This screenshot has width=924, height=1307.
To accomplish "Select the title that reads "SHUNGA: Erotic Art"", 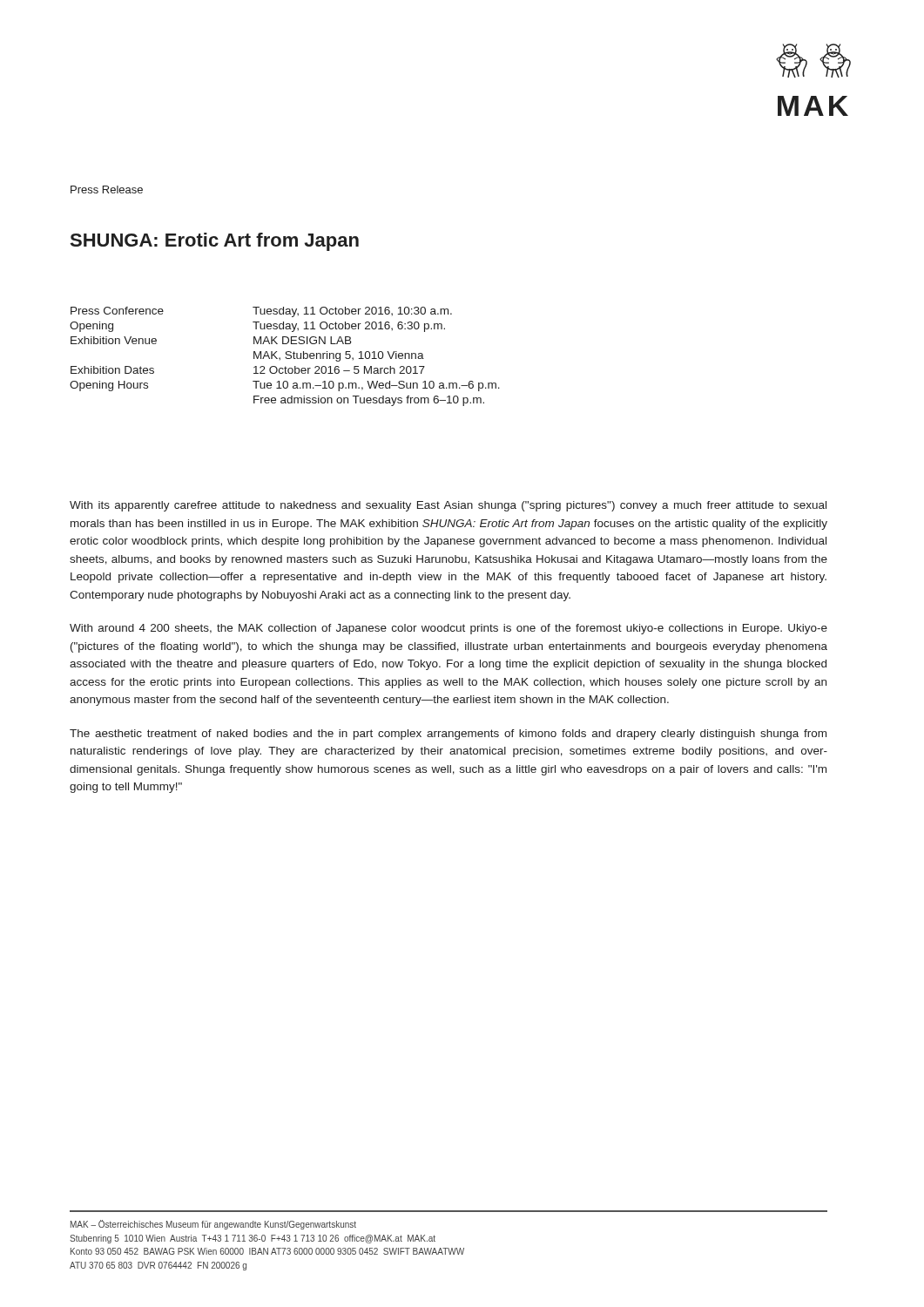I will (x=215, y=242).
